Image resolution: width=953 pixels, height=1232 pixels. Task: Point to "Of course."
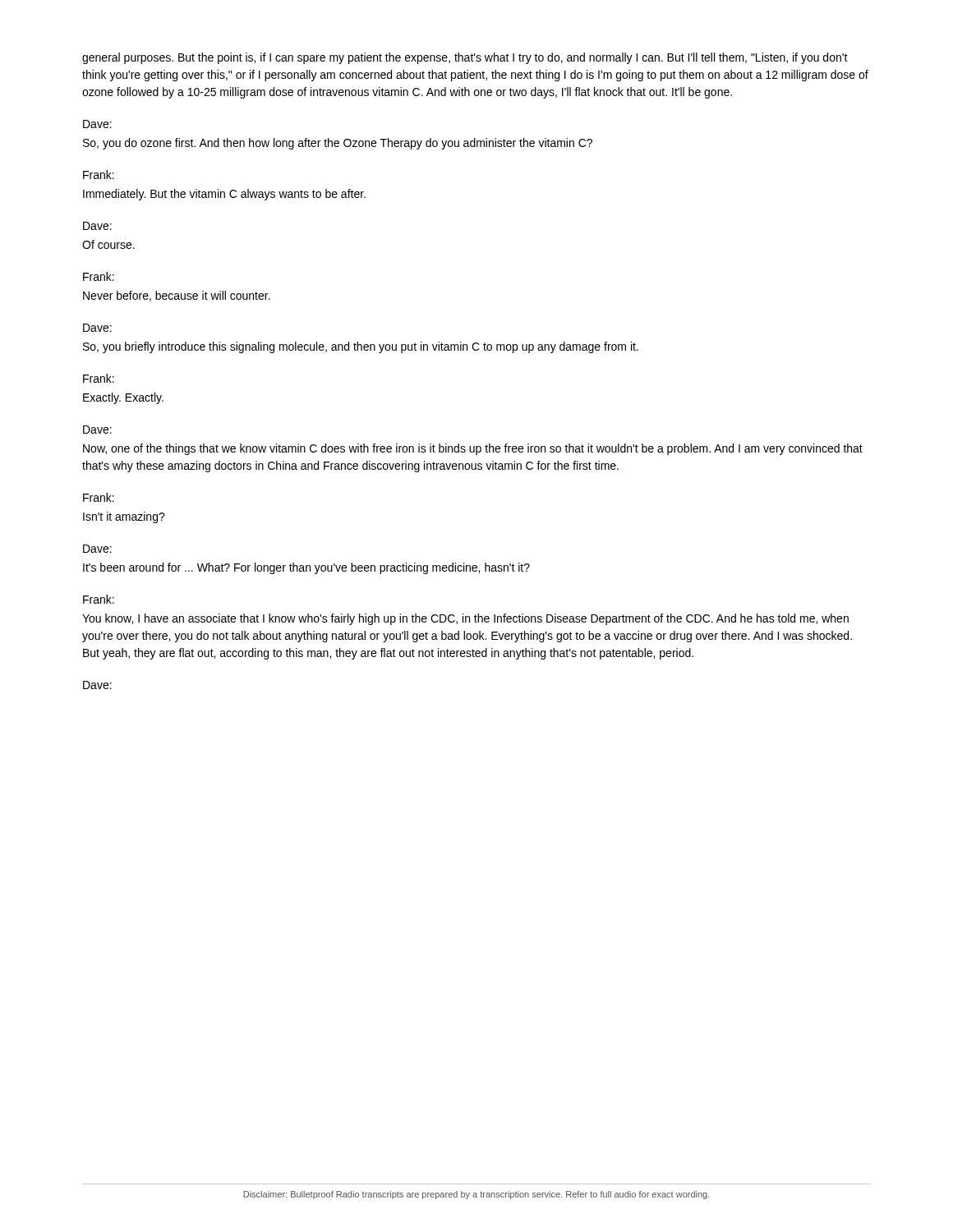[109, 245]
